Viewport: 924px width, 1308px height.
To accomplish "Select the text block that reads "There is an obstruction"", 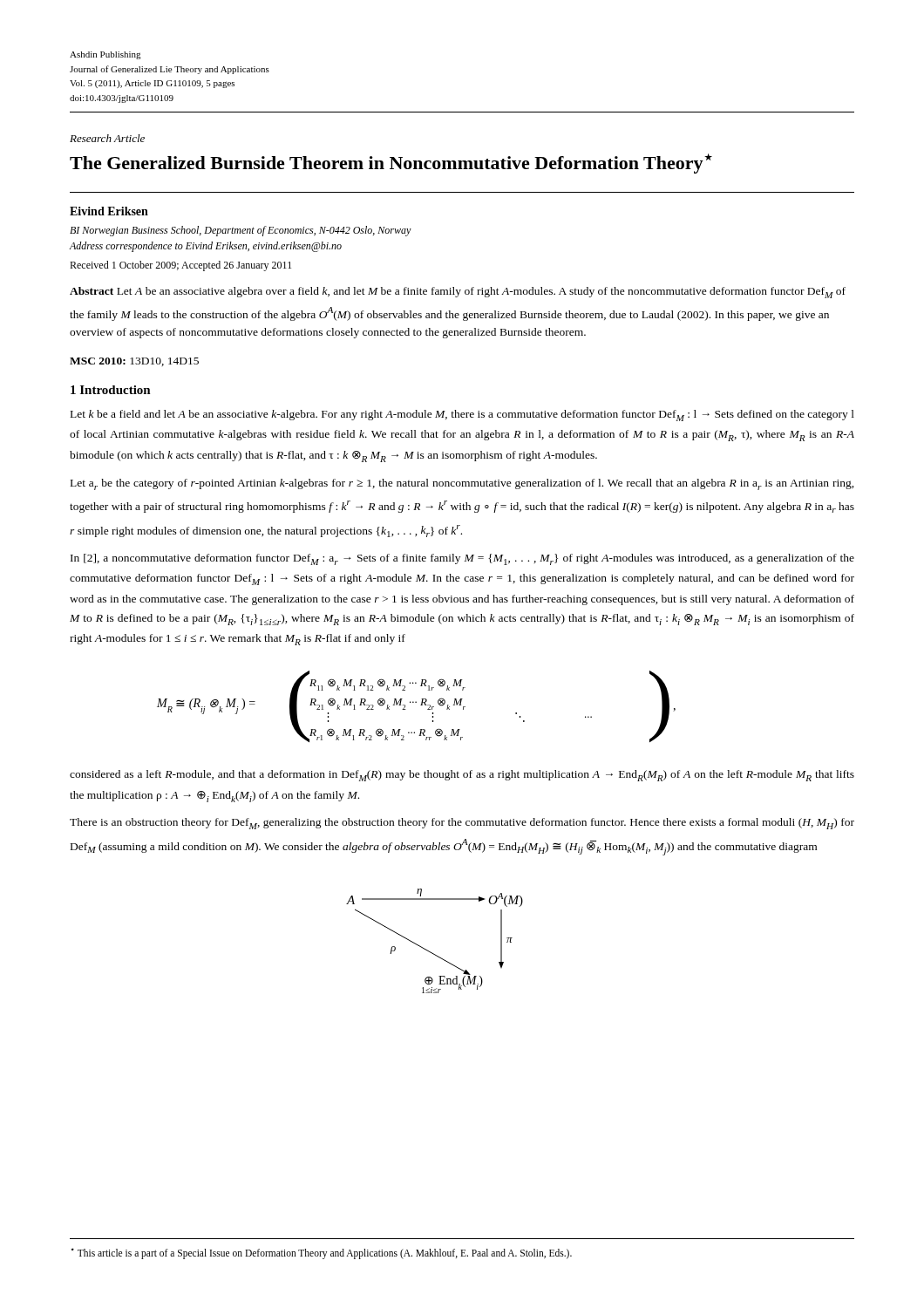I will pos(462,835).
